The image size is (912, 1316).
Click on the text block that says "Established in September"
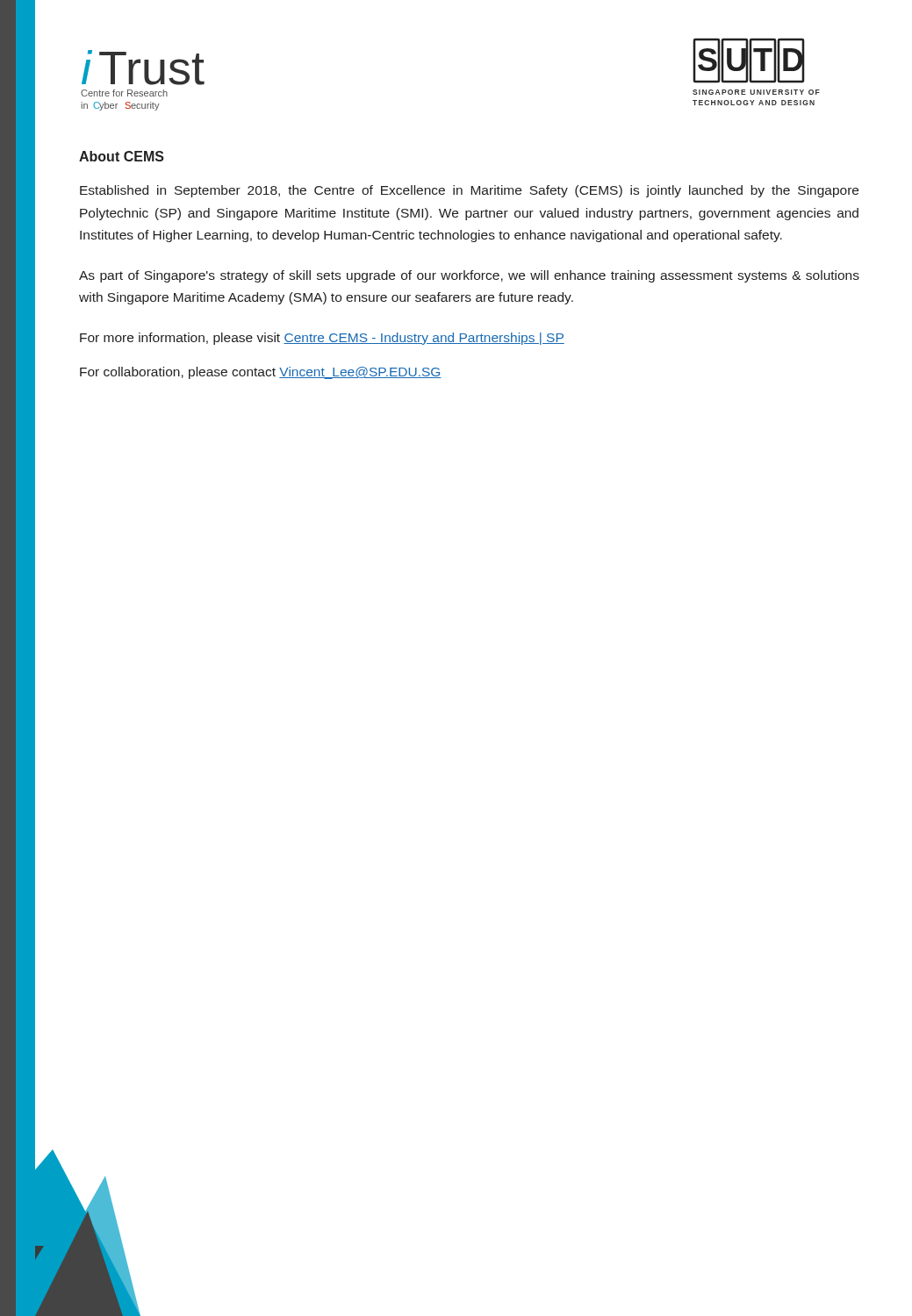pyautogui.click(x=469, y=212)
